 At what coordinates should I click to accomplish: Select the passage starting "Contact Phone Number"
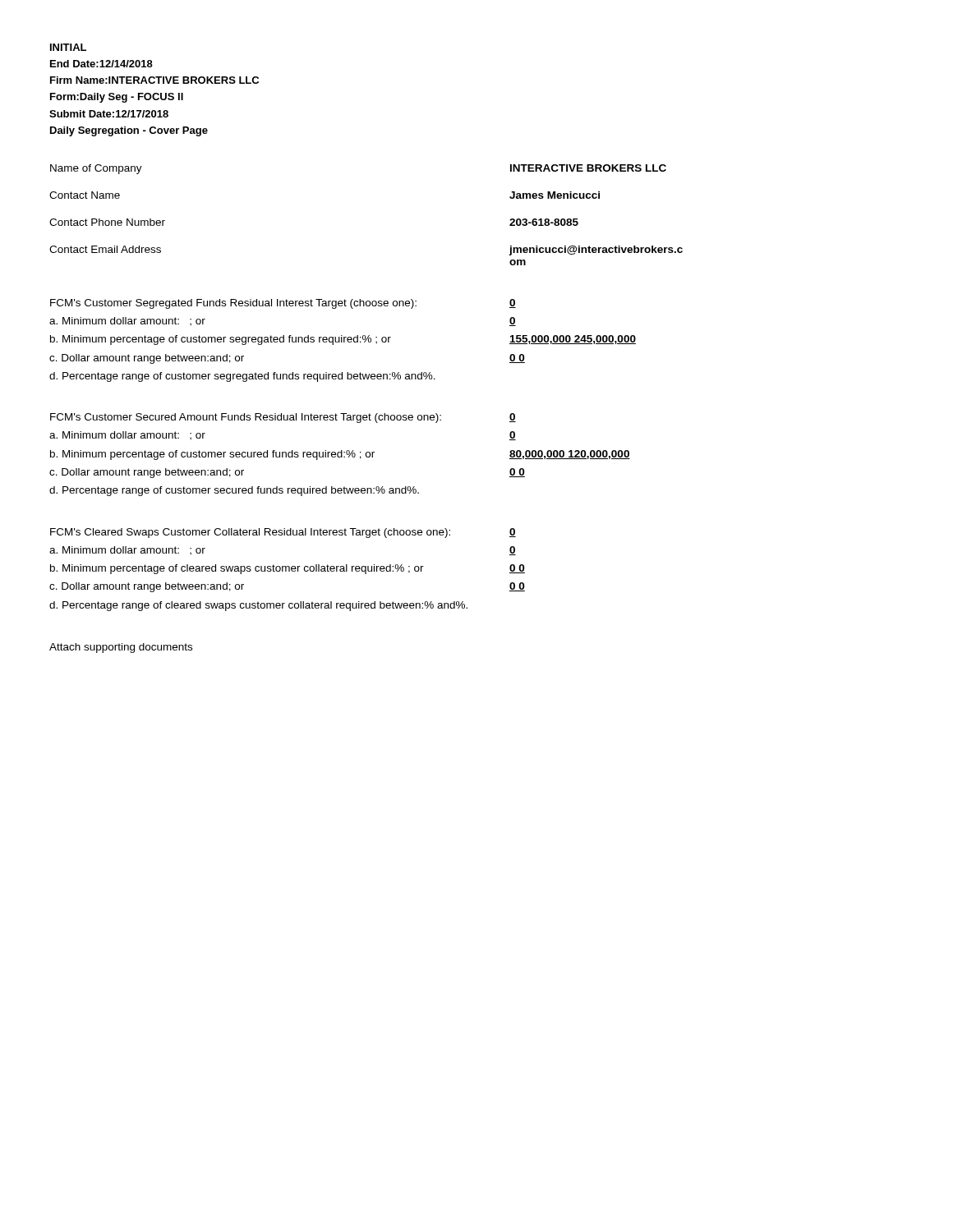point(107,222)
